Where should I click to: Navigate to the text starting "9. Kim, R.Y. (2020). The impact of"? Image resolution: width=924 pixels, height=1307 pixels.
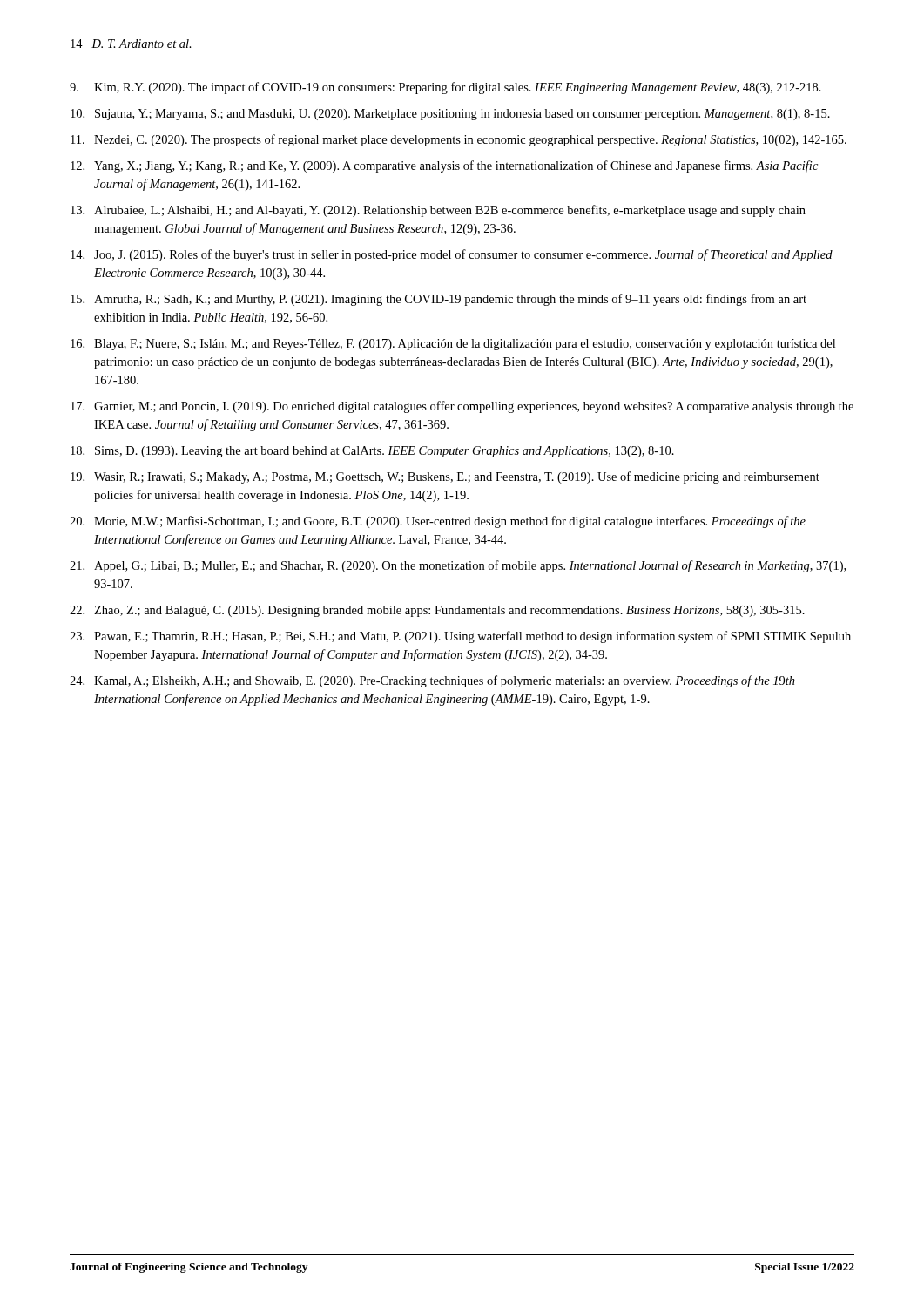click(x=446, y=88)
